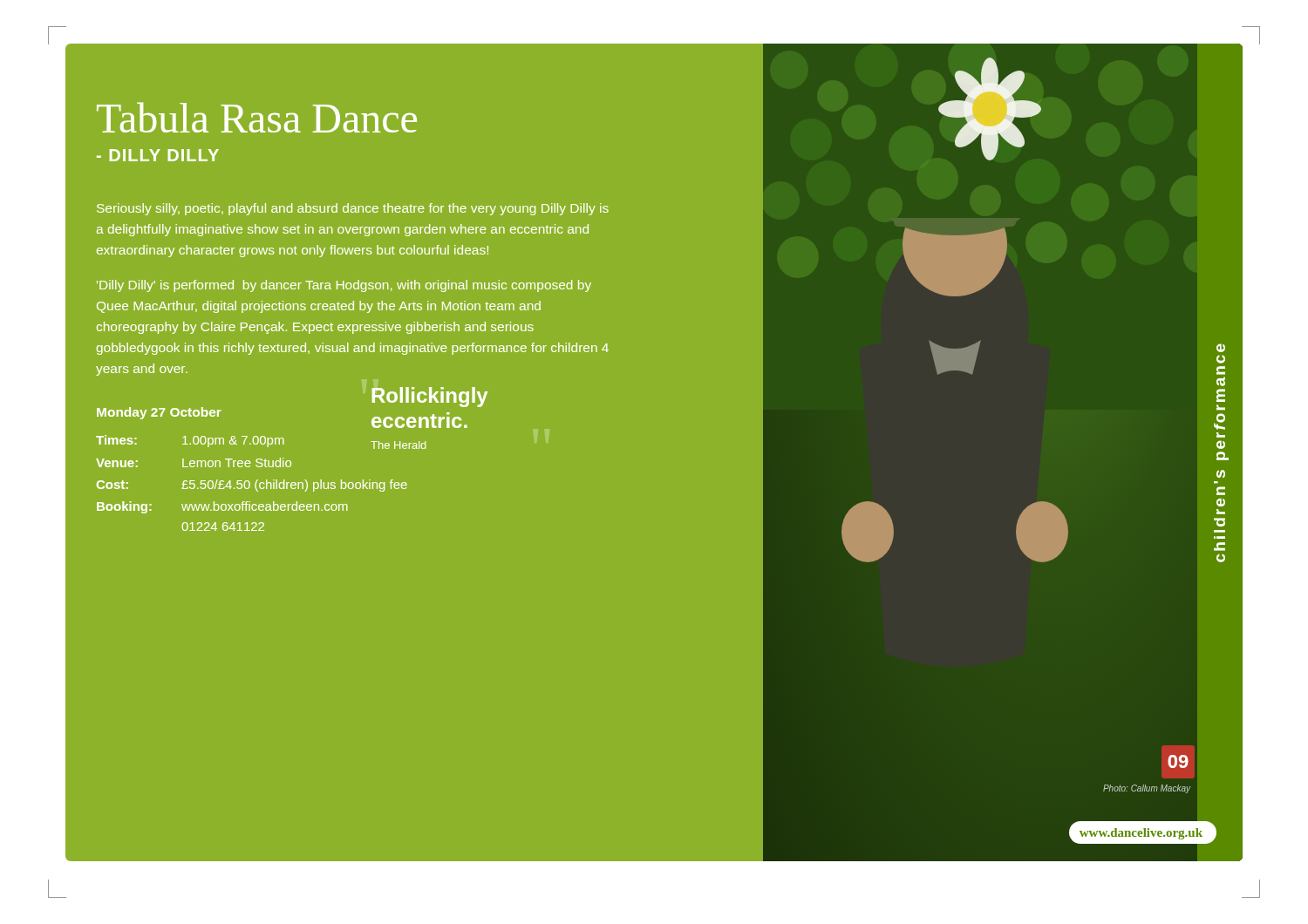
Task: Click where it says "Tabula Rasa Dance"
Action: tap(257, 119)
